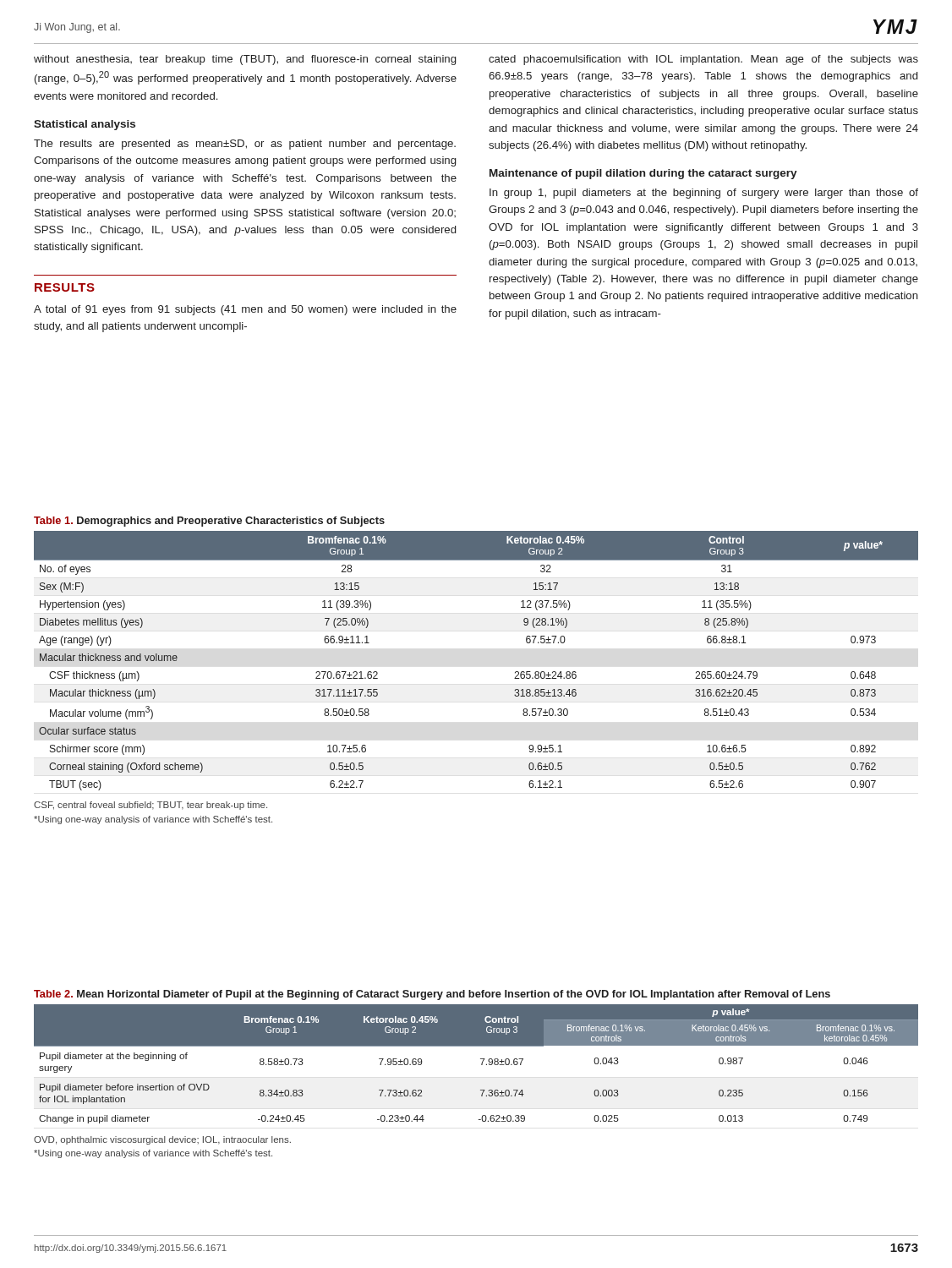Locate the region starting "A total of 91"
Image resolution: width=952 pixels, height=1268 pixels.
point(245,318)
